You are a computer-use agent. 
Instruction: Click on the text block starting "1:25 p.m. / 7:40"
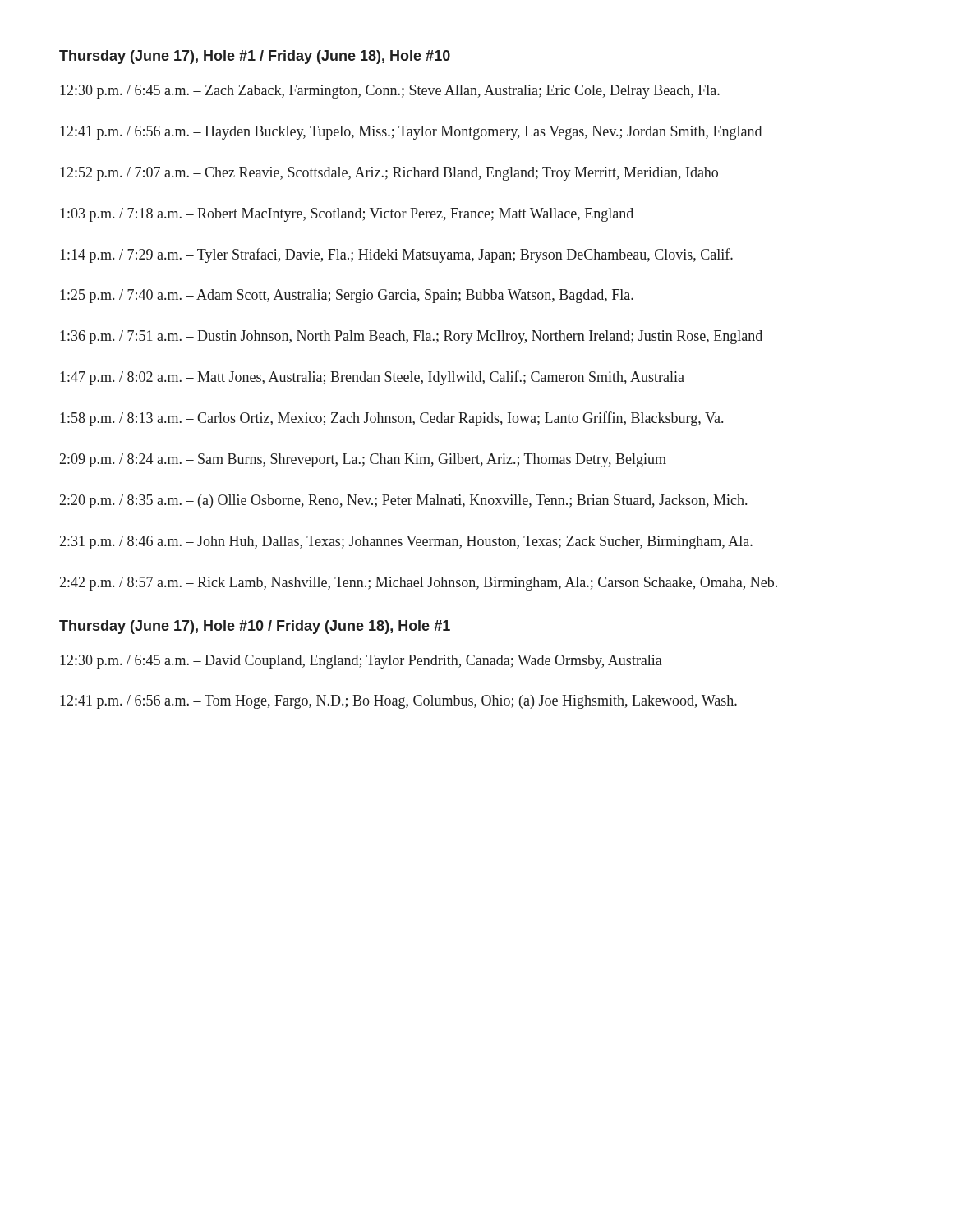pos(347,295)
